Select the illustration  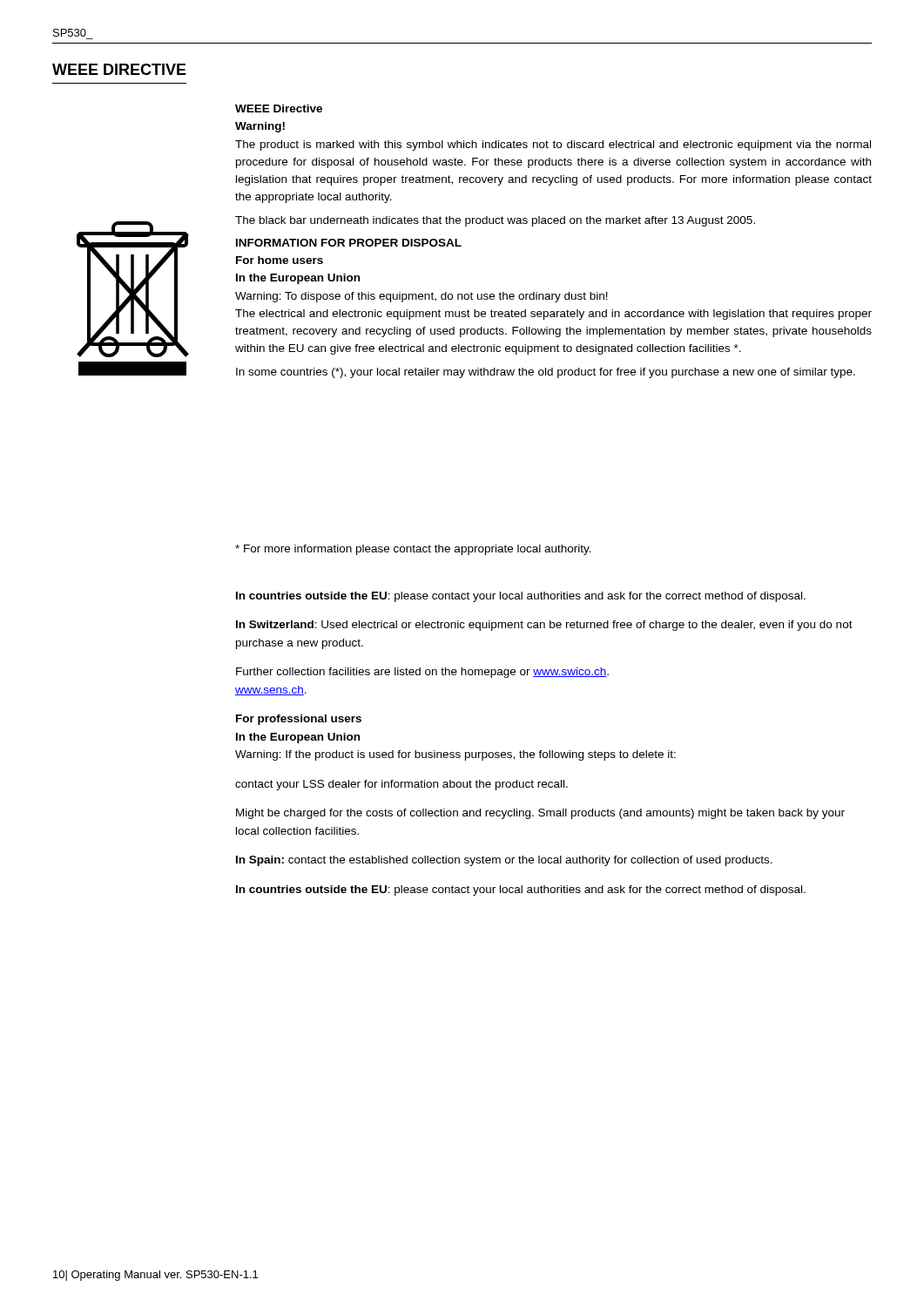point(133,289)
